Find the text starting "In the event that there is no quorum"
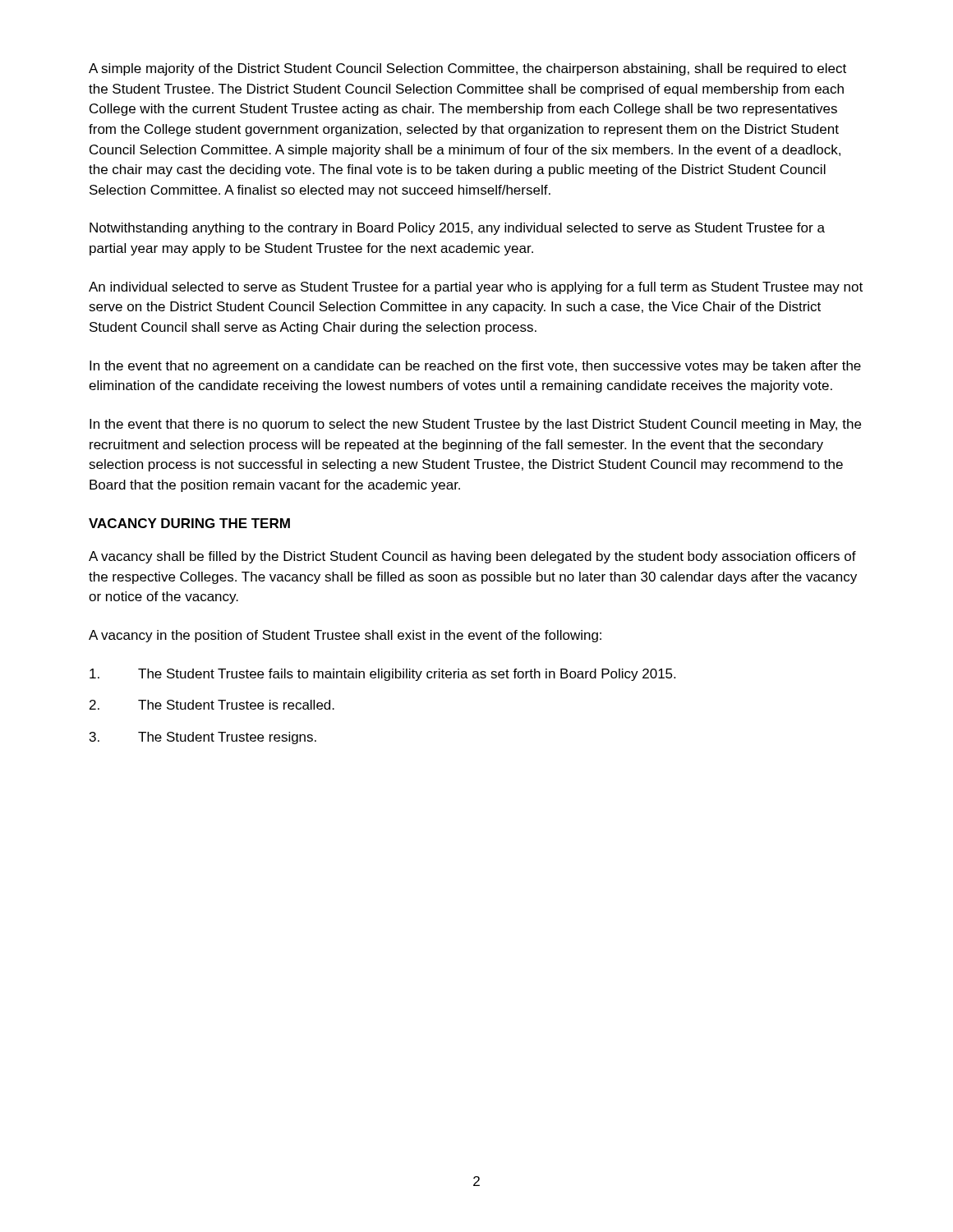Image resolution: width=953 pixels, height=1232 pixels. pyautogui.click(x=475, y=455)
